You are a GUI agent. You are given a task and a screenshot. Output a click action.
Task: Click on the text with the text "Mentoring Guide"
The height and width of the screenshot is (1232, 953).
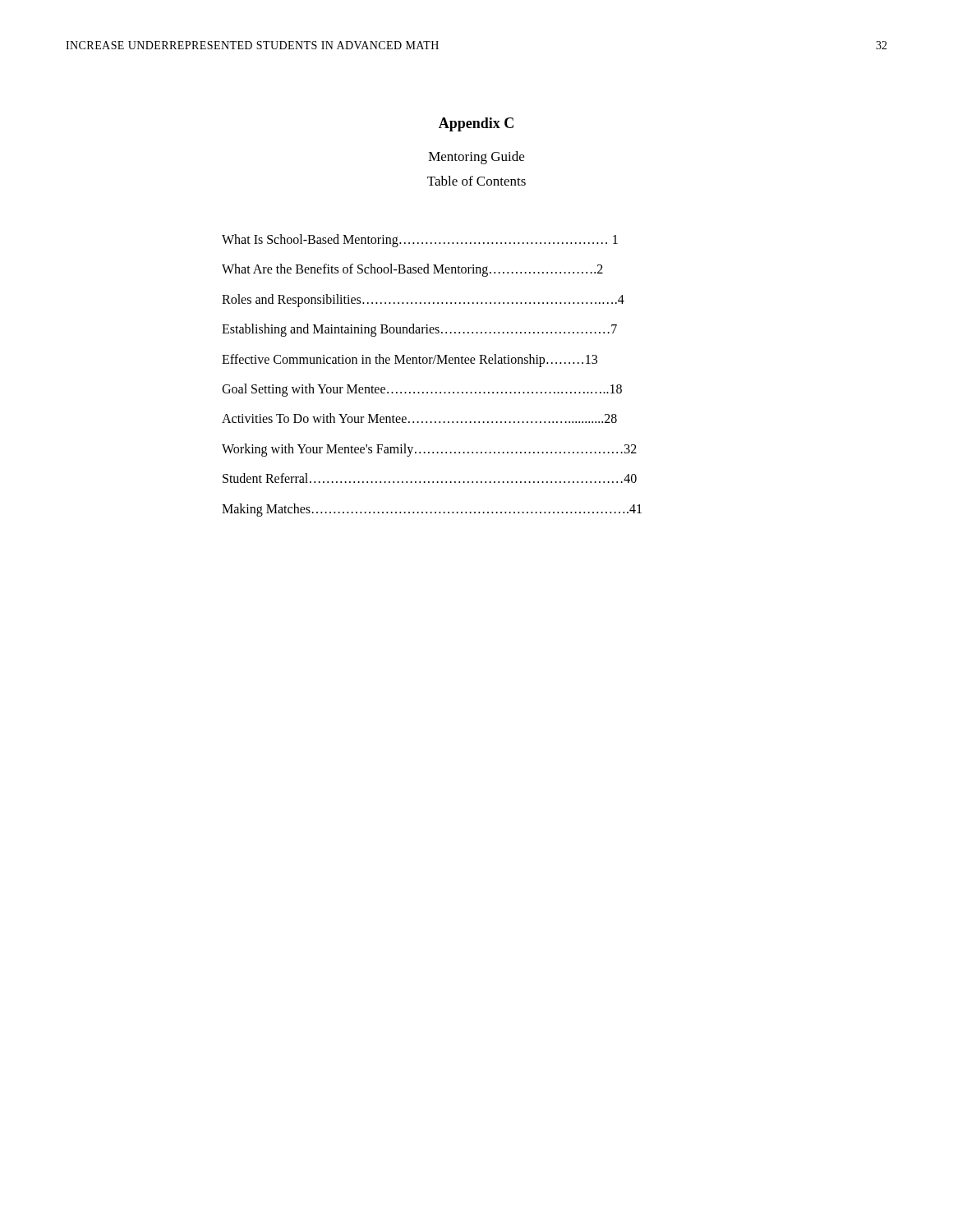point(476,156)
